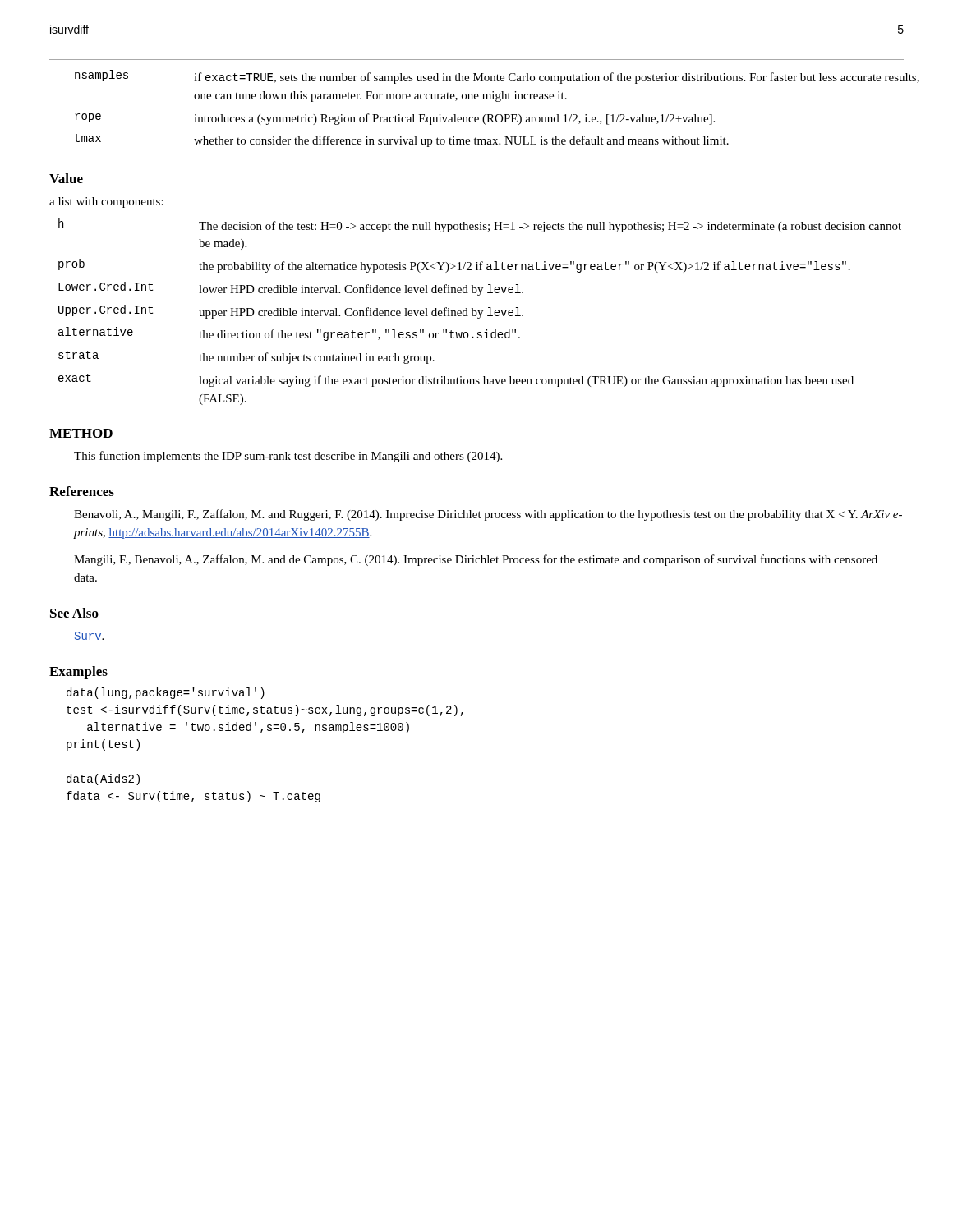Select the list item with the text "rope introduces a (symmetric) Region"
Image resolution: width=953 pixels, height=1232 pixels.
tap(501, 119)
